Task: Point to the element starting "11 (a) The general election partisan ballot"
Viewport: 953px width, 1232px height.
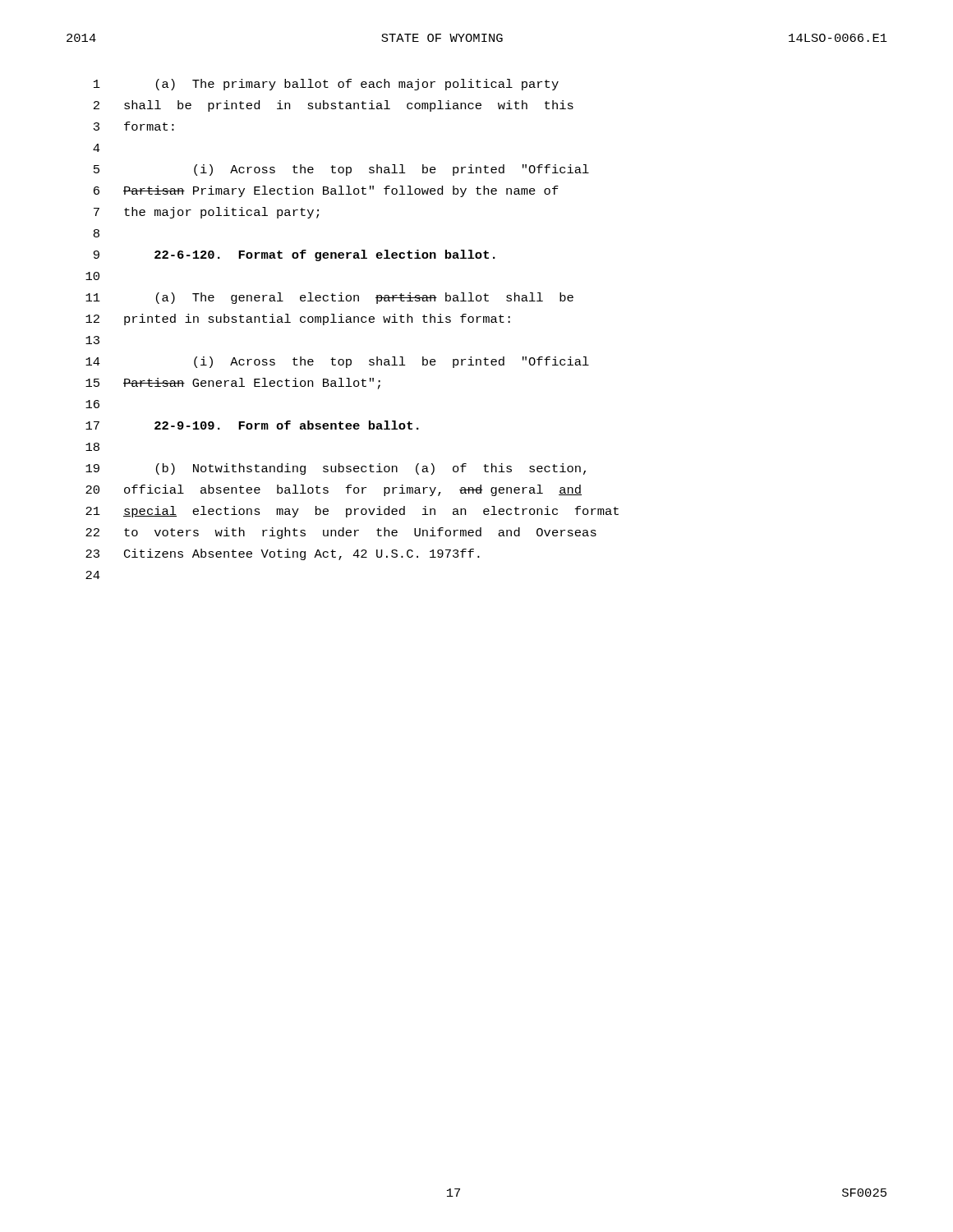Action: click(x=476, y=298)
